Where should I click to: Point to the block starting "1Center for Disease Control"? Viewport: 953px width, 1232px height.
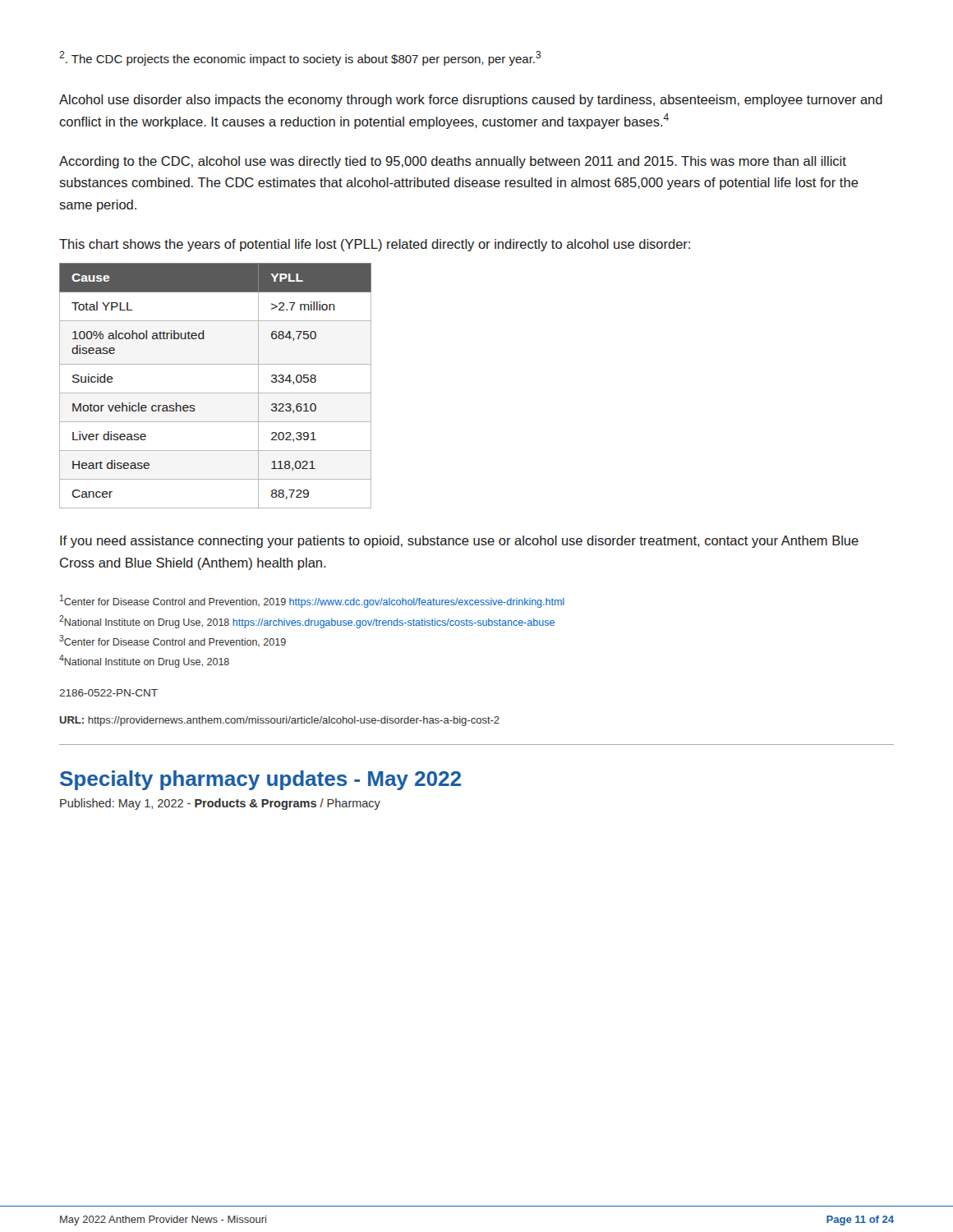[x=312, y=631]
